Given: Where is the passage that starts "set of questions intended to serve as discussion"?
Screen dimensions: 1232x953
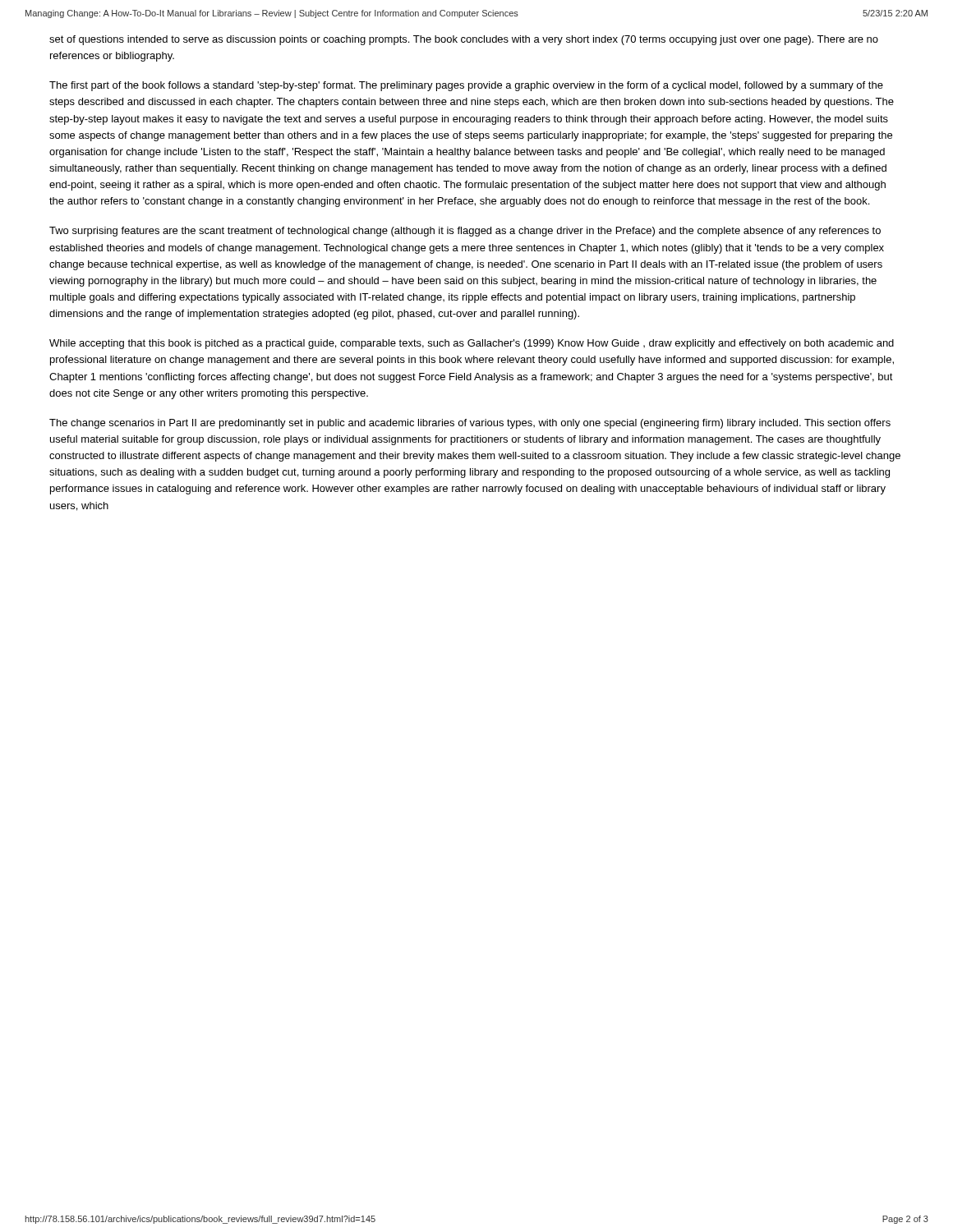Looking at the screenshot, I should [464, 47].
